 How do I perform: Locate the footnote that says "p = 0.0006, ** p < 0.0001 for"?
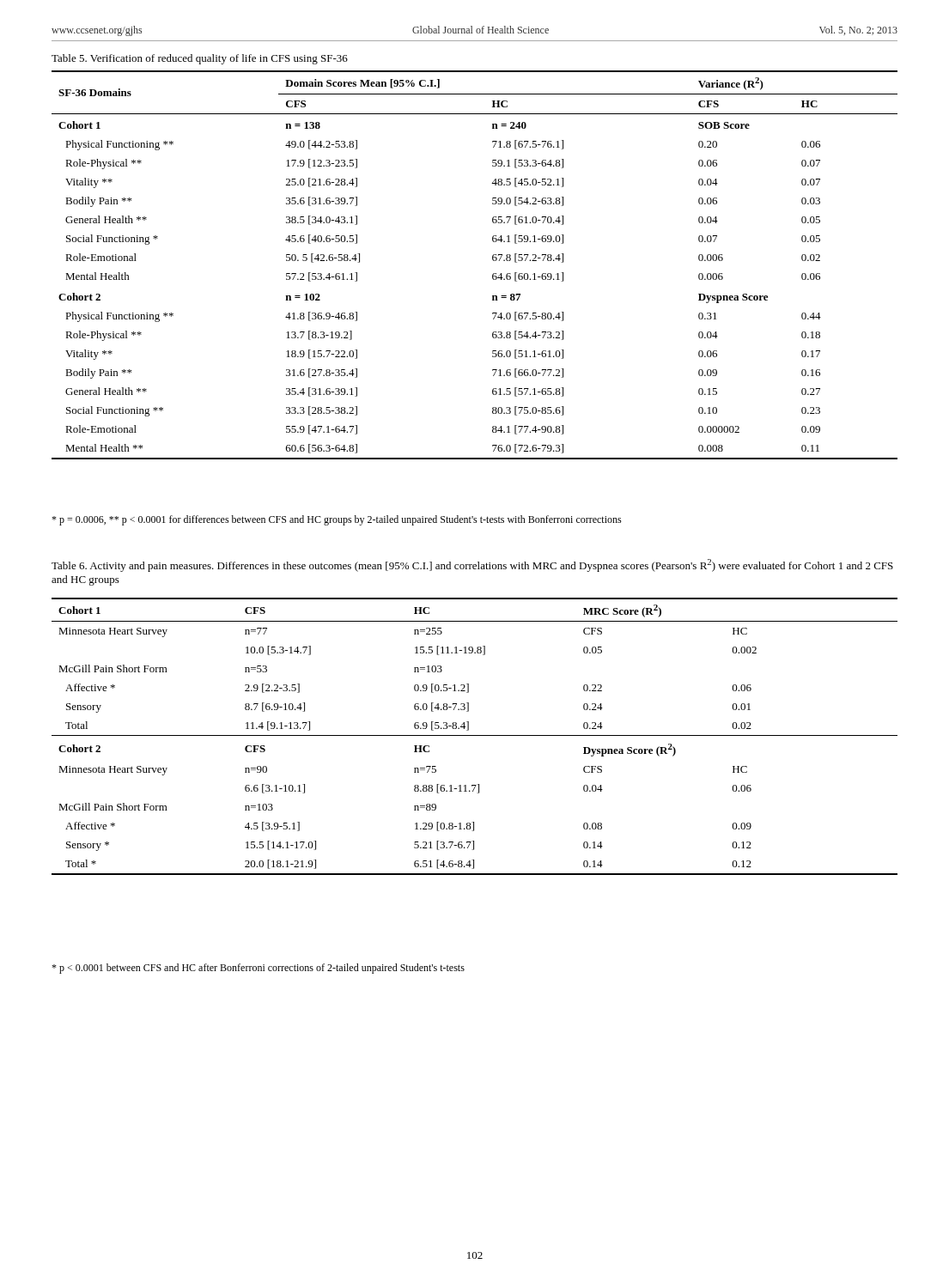(337, 520)
